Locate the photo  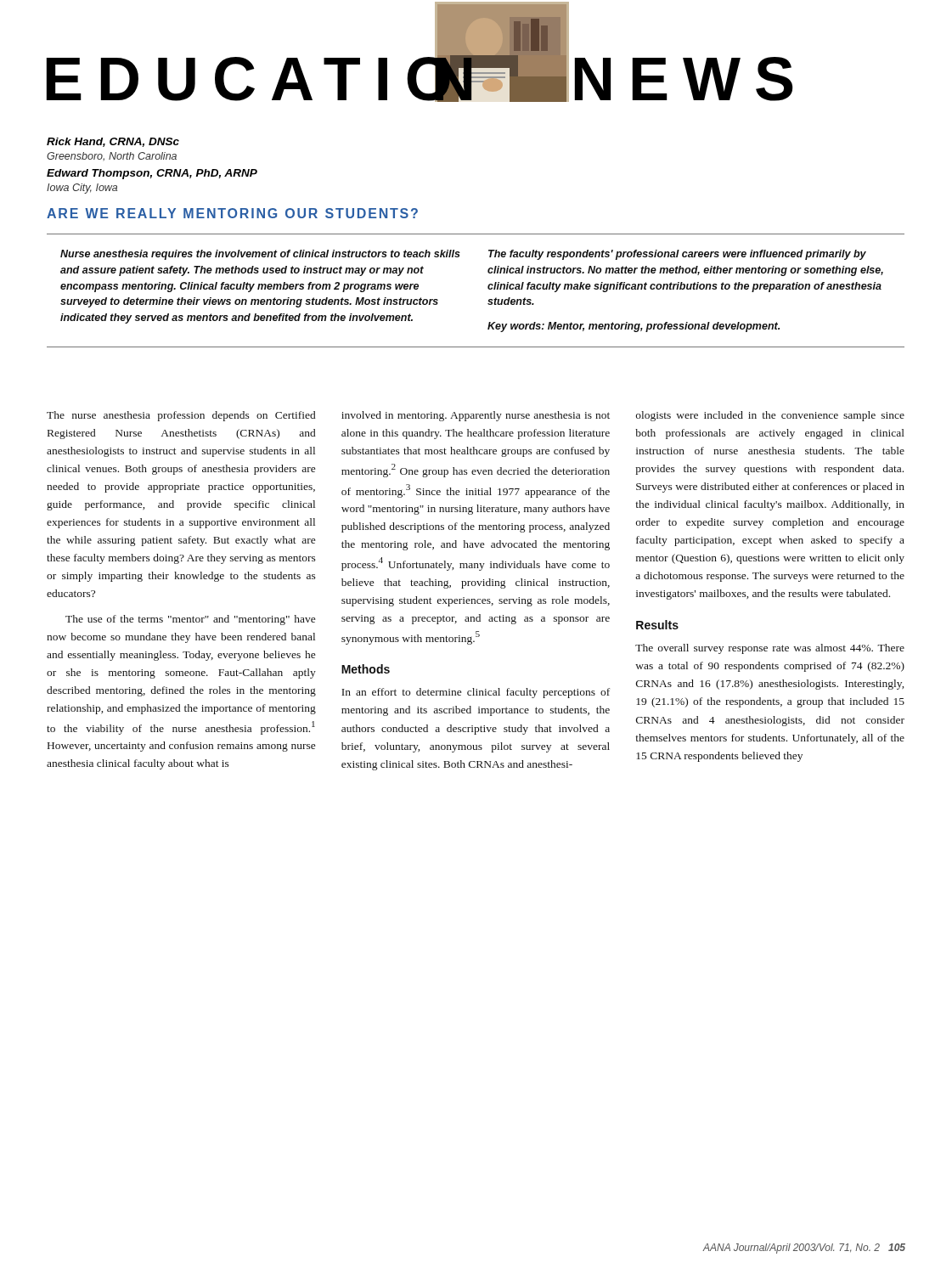click(x=476, y=59)
